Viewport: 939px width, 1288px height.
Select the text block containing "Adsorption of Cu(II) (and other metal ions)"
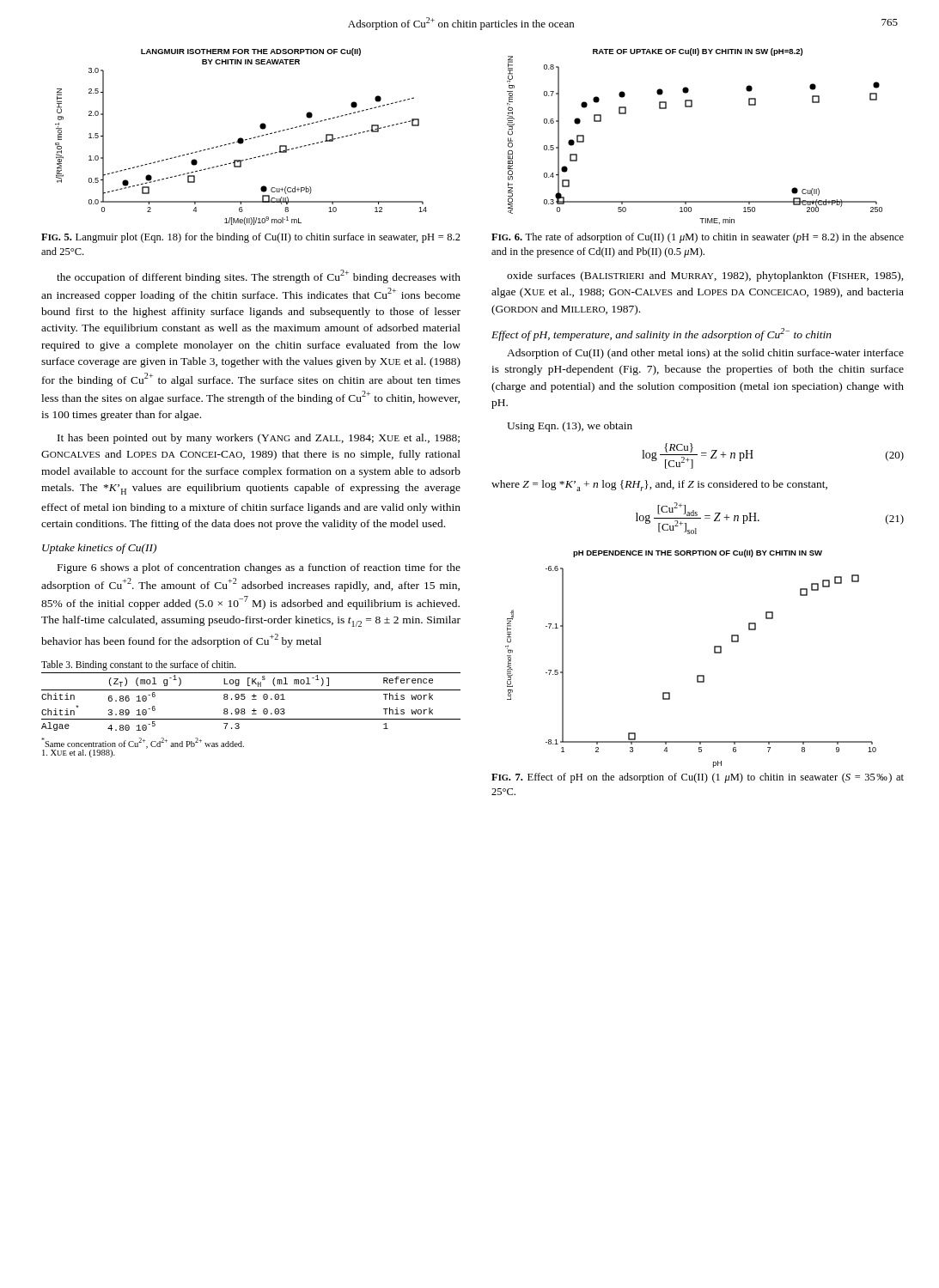pyautogui.click(x=698, y=389)
